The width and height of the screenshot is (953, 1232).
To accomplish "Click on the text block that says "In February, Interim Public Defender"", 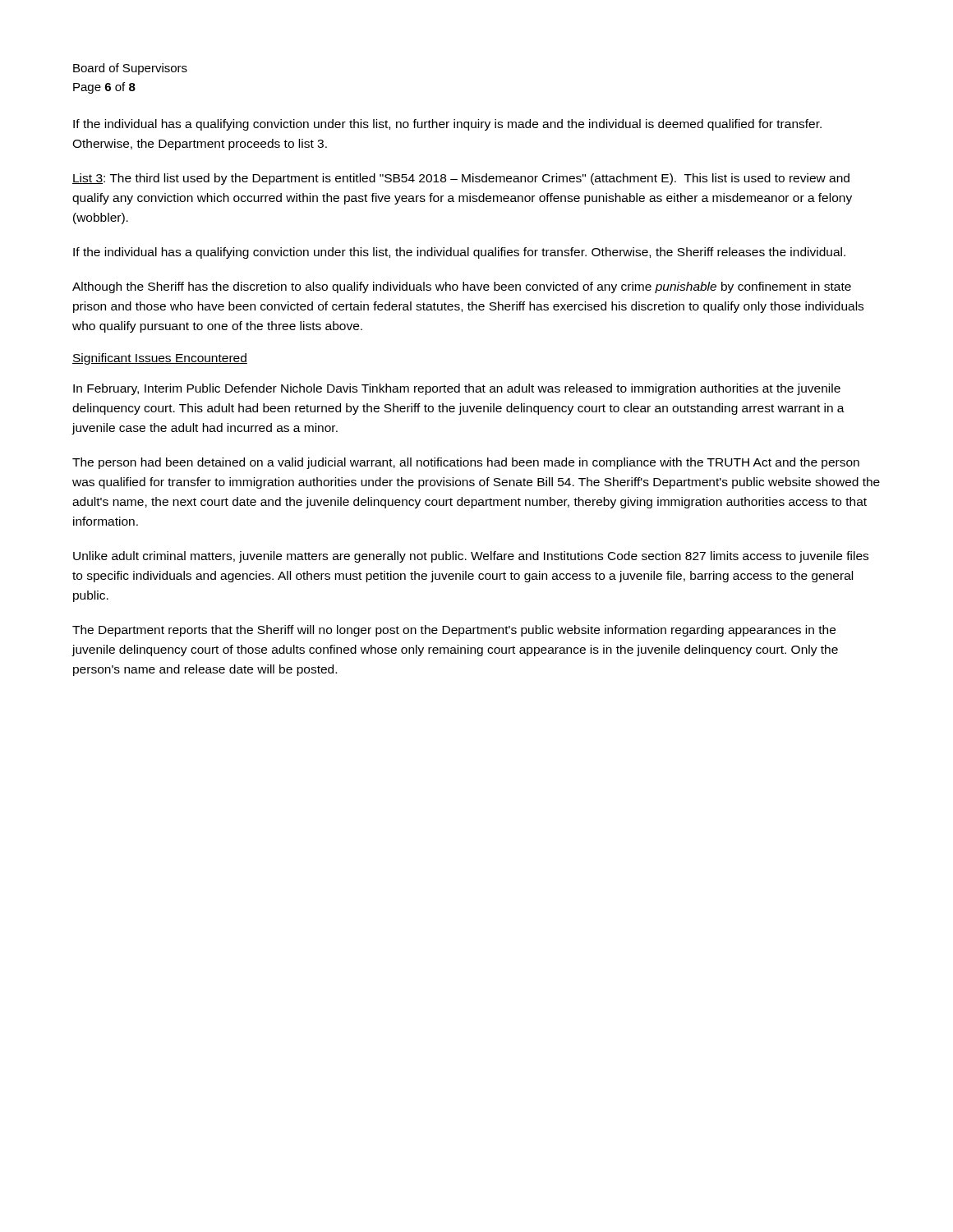I will (458, 408).
